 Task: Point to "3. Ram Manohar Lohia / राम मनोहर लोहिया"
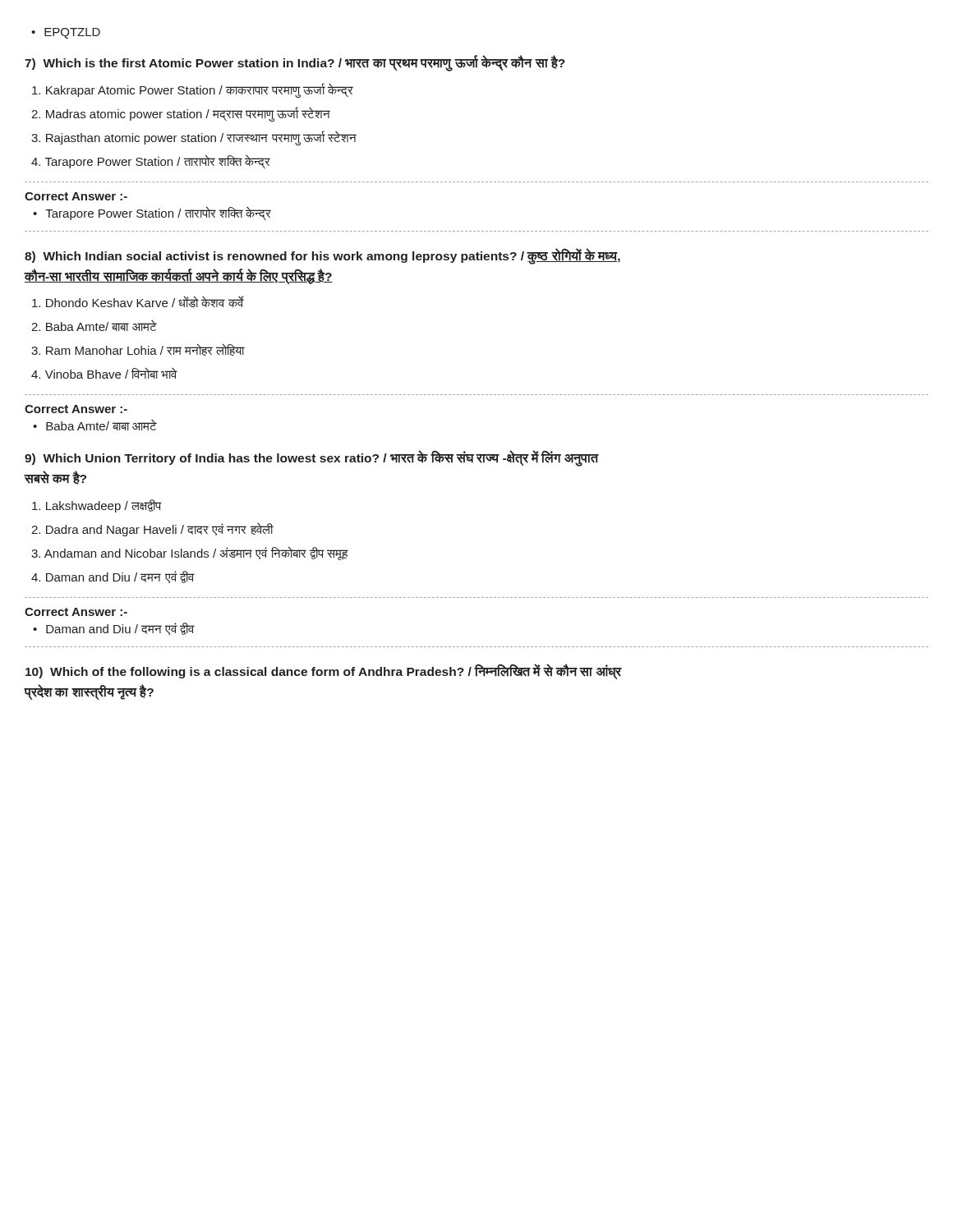[x=138, y=351]
